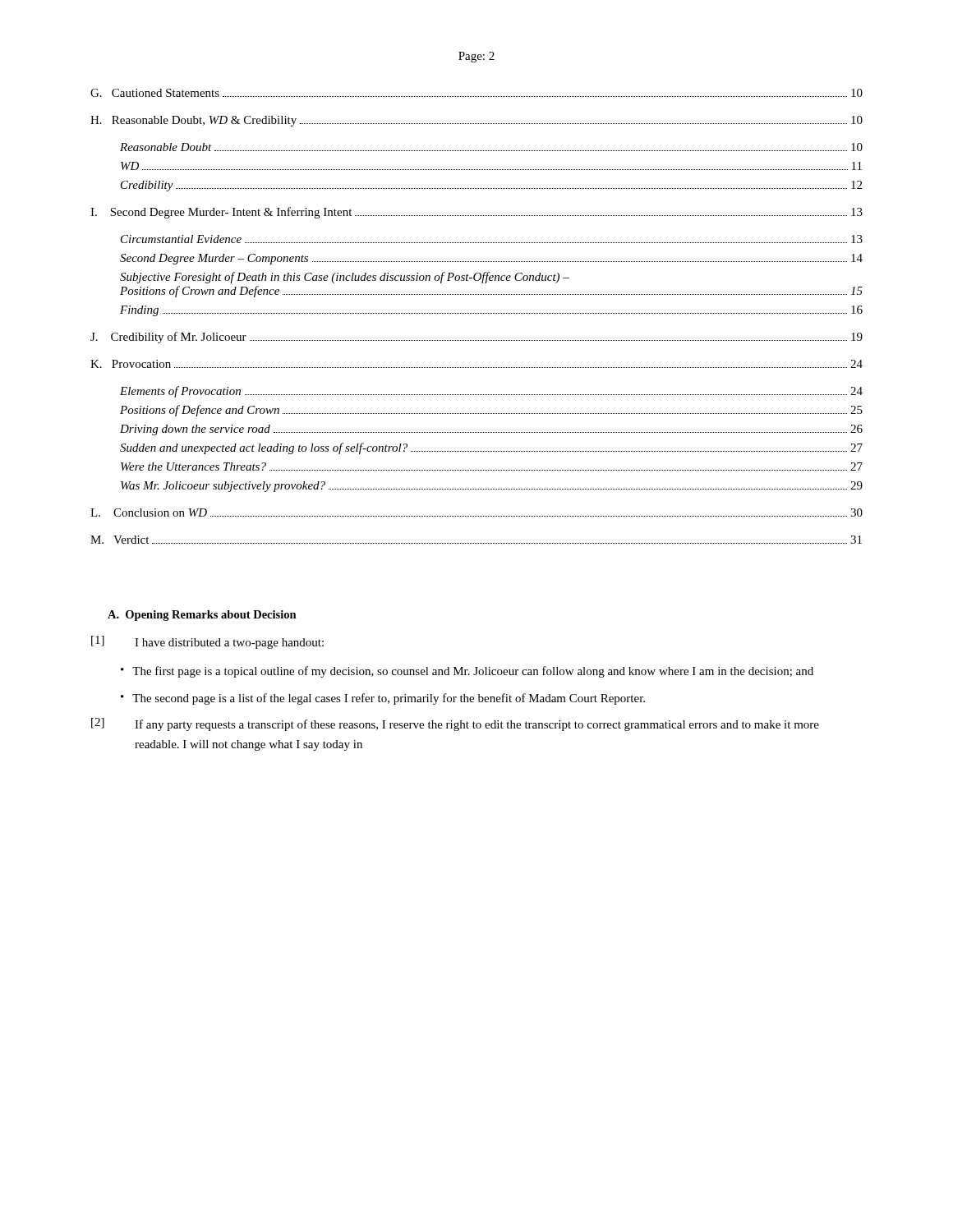Locate the element starting "• The second page"
The image size is (953, 1232).
pyautogui.click(x=491, y=698)
